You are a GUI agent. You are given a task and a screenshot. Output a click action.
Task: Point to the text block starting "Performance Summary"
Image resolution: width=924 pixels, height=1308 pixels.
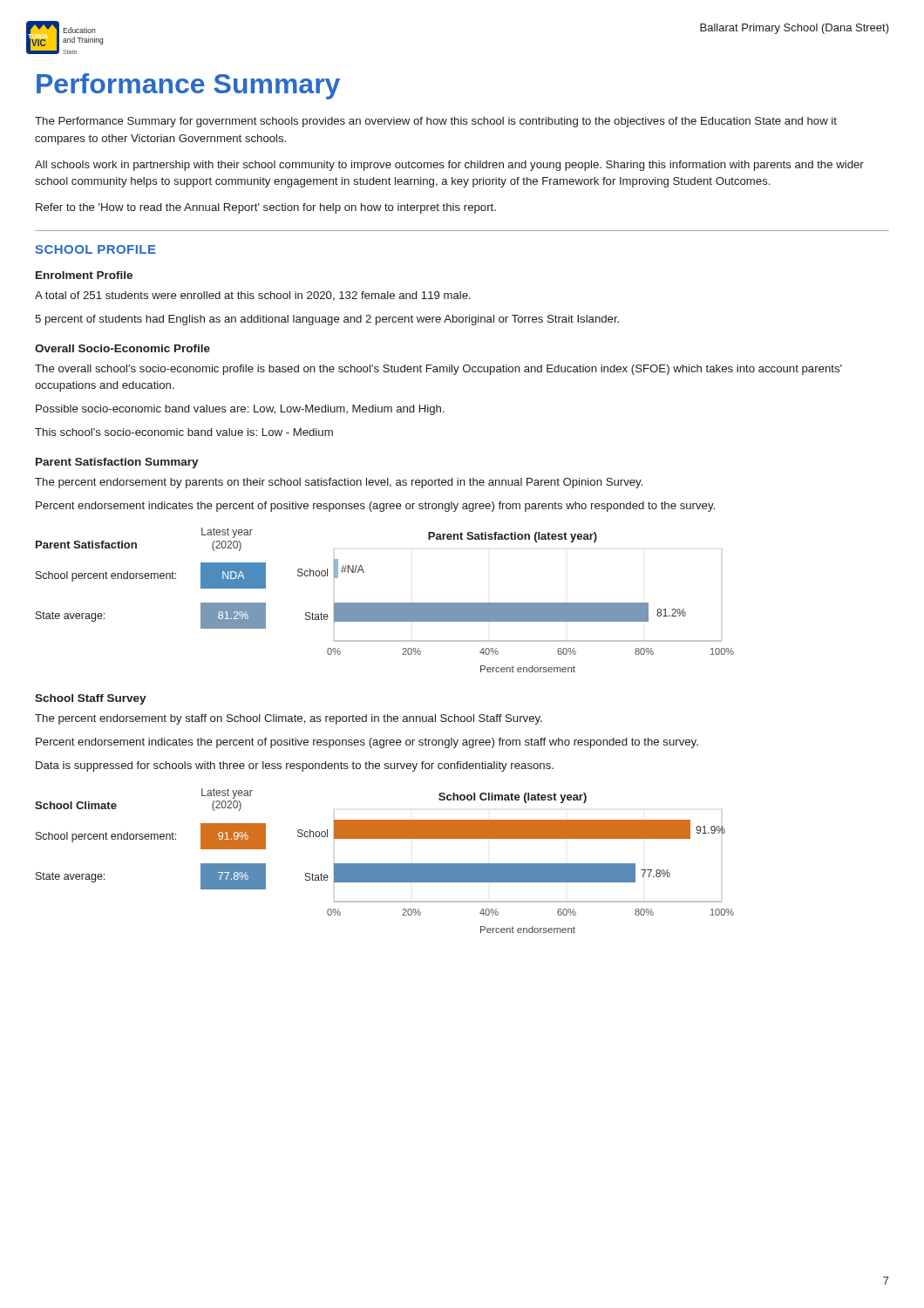[x=188, y=84]
